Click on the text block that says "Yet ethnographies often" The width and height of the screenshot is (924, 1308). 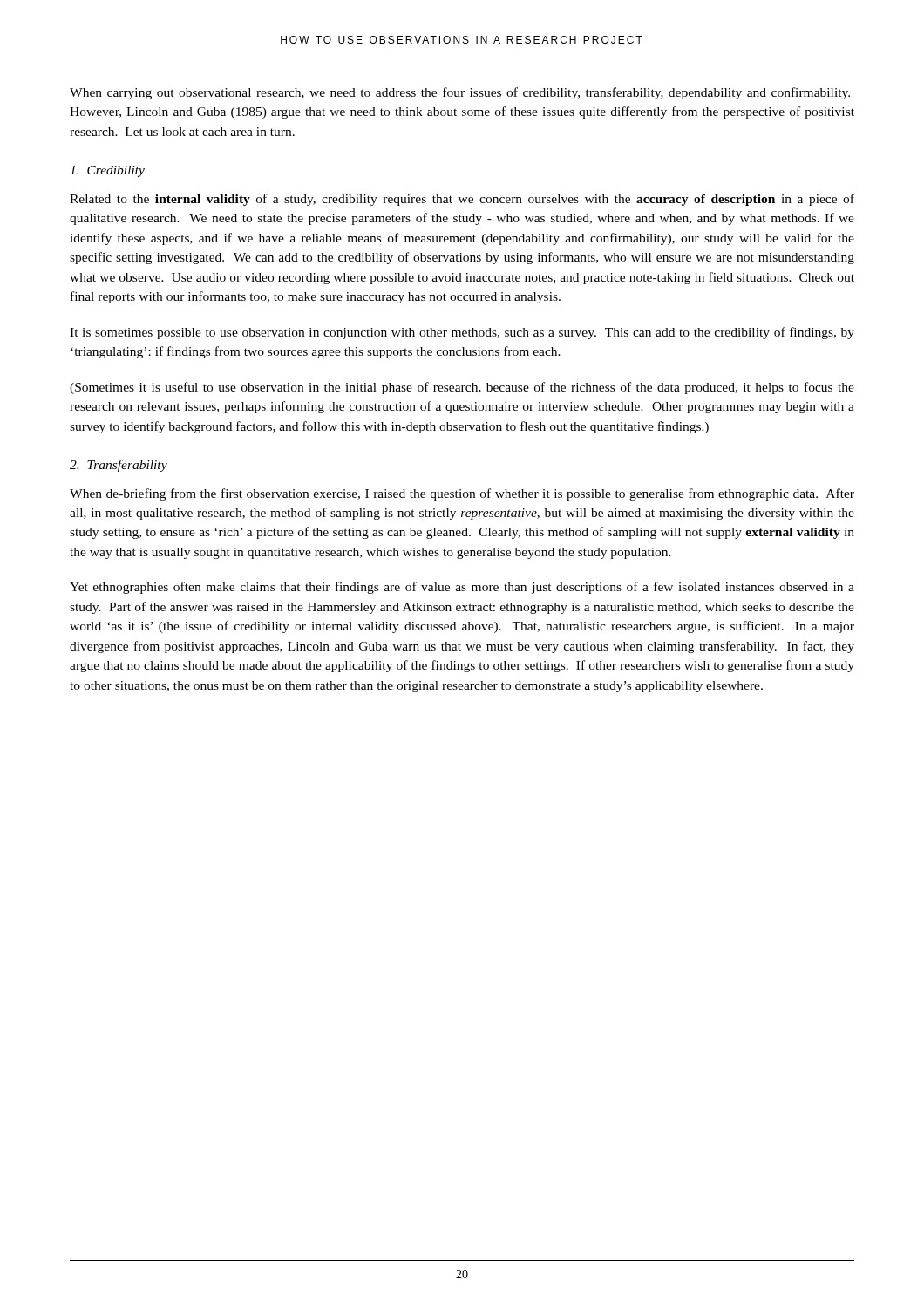pos(462,636)
